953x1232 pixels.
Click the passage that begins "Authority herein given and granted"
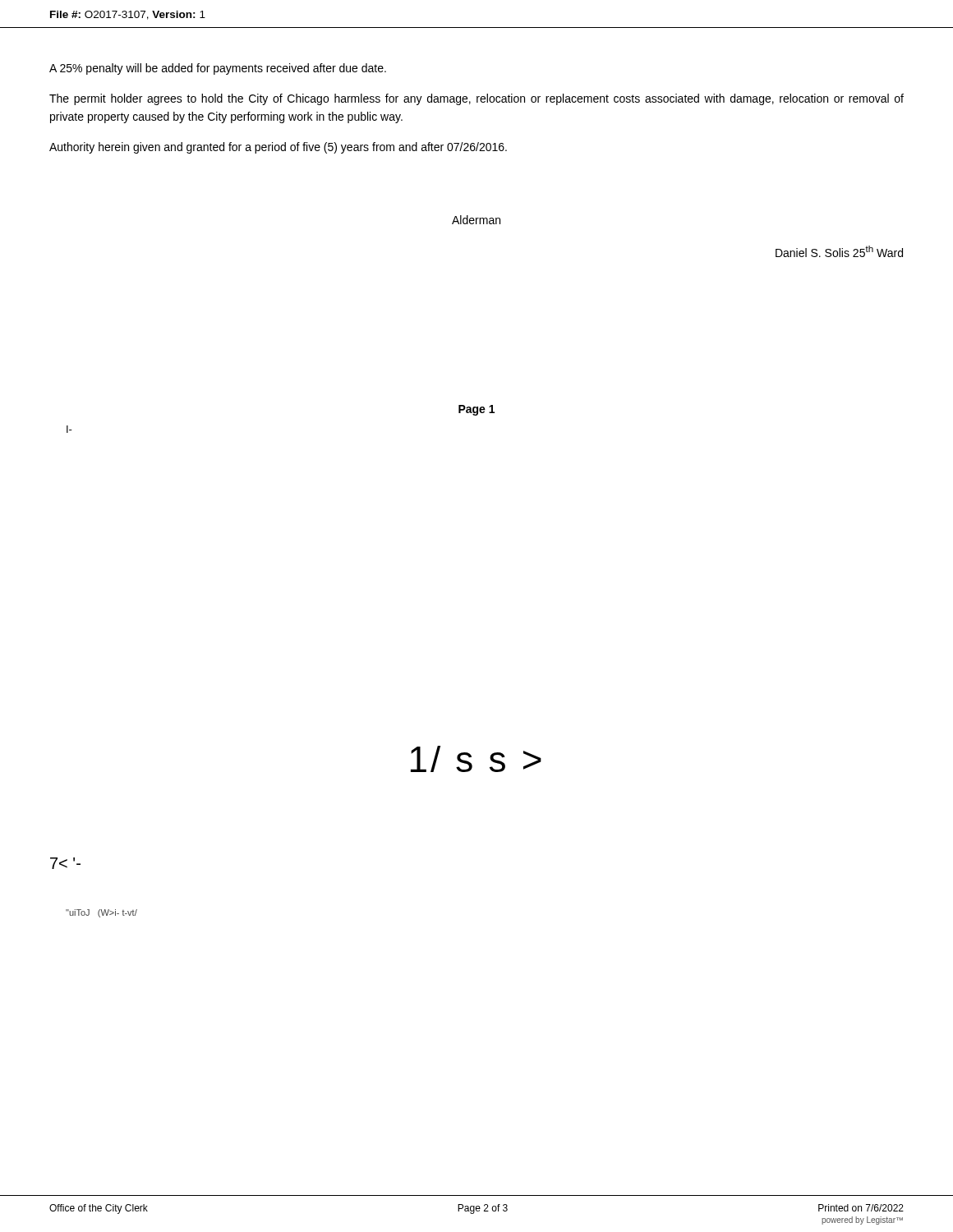pyautogui.click(x=279, y=147)
